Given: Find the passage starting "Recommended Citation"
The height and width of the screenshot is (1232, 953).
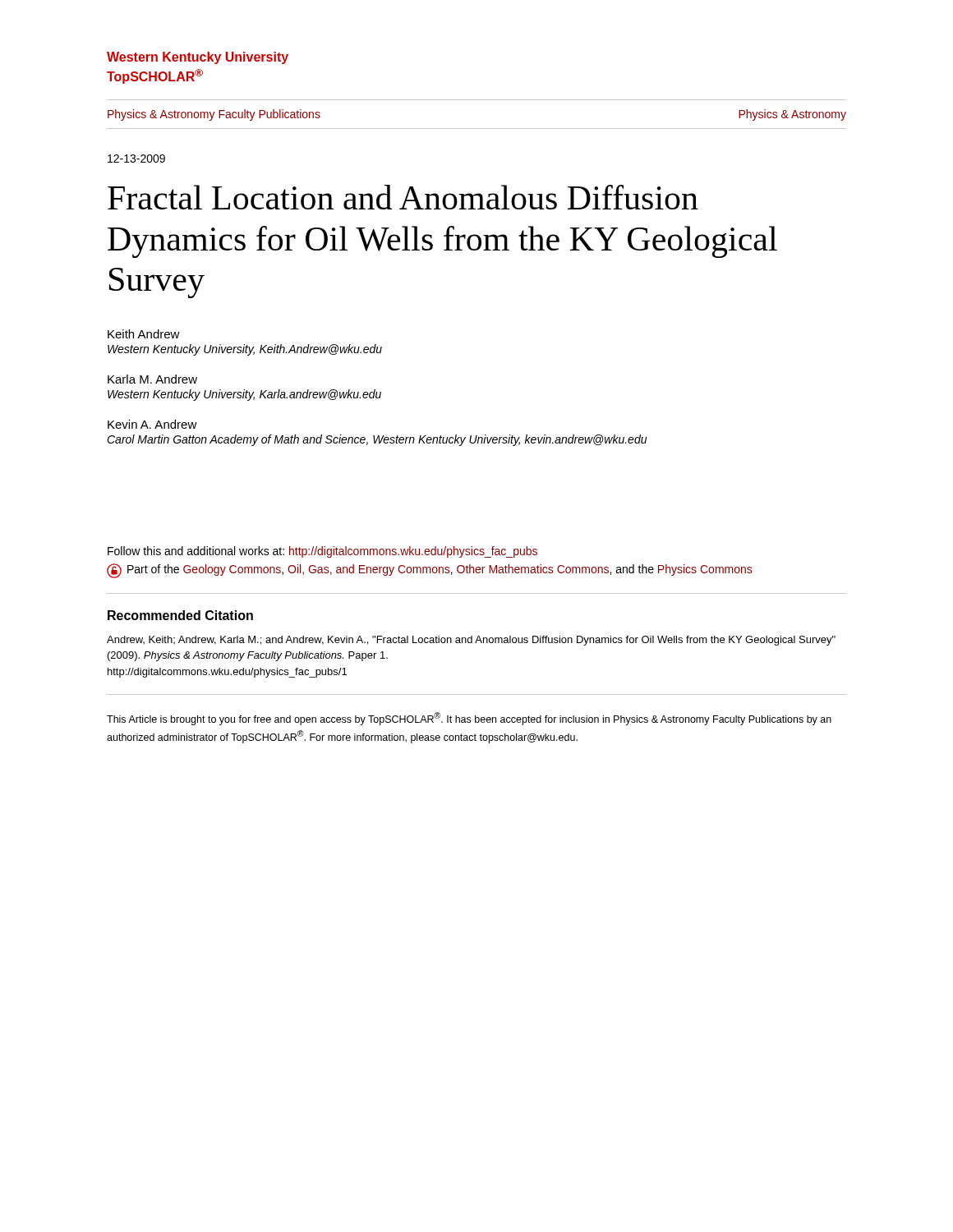Looking at the screenshot, I should point(180,615).
